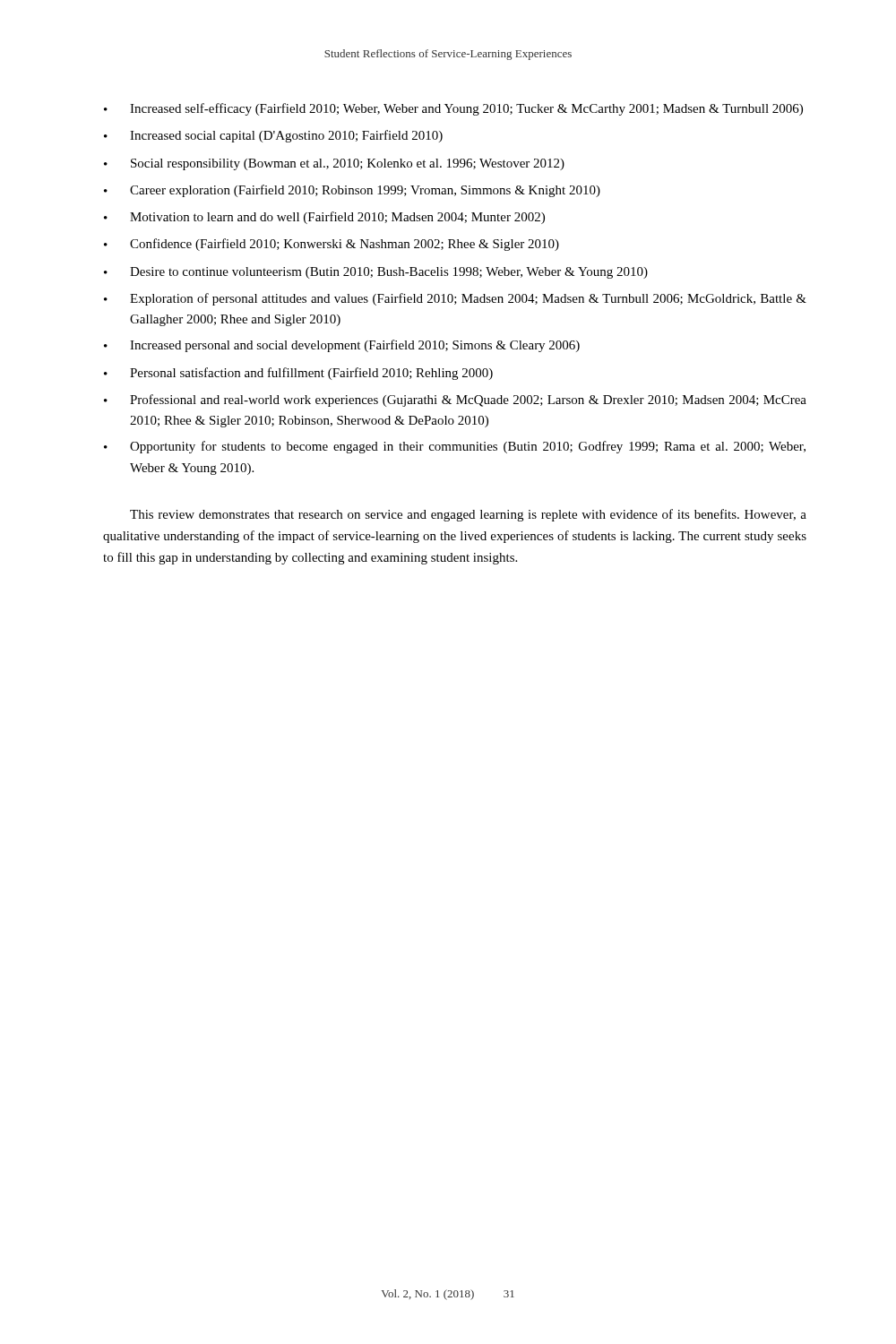
Task: Find the region starting "• Increased self-efficacy (Fairfield 2010; Weber,"
Action: [455, 109]
